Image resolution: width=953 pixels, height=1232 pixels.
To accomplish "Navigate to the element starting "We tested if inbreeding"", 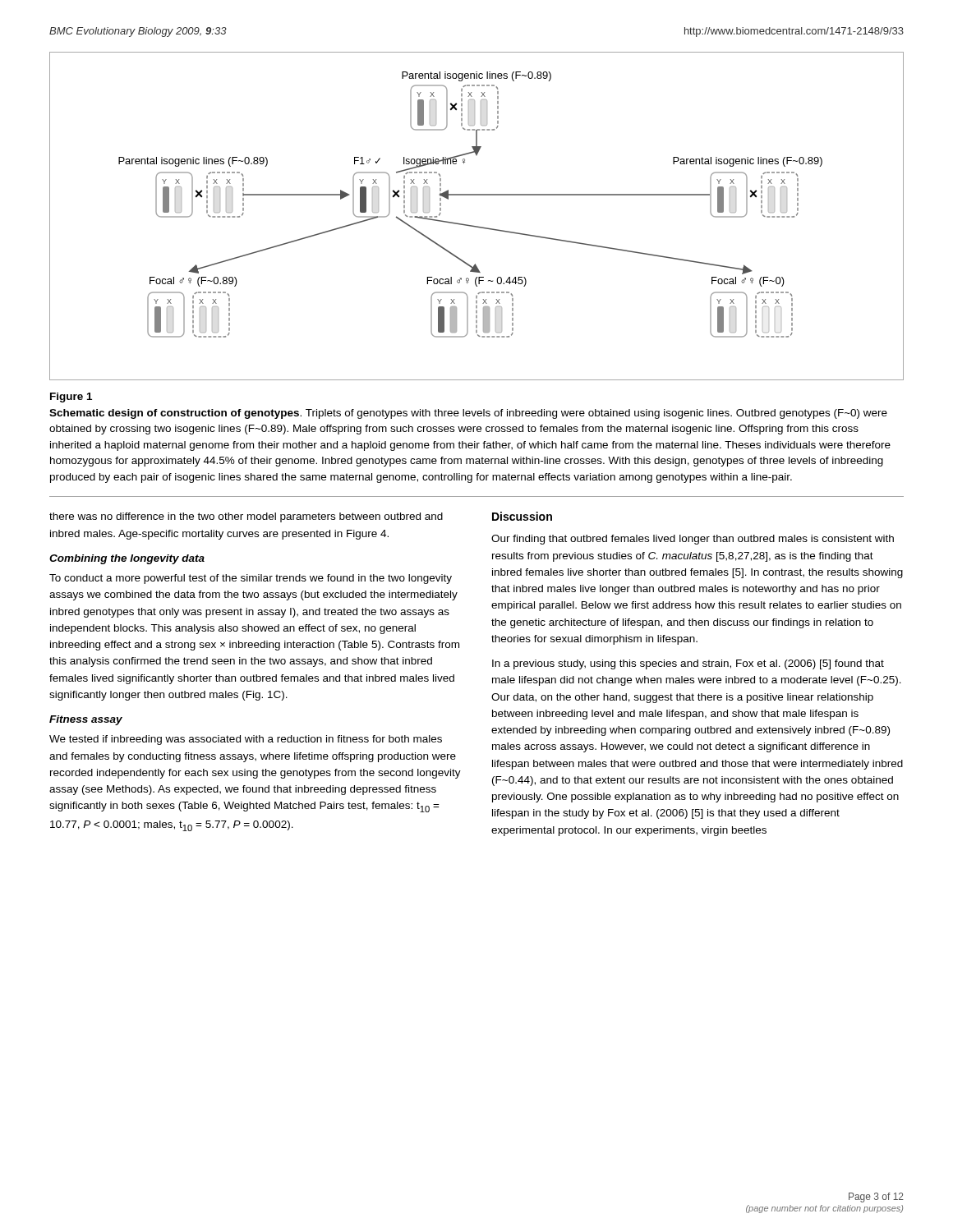I will point(255,783).
